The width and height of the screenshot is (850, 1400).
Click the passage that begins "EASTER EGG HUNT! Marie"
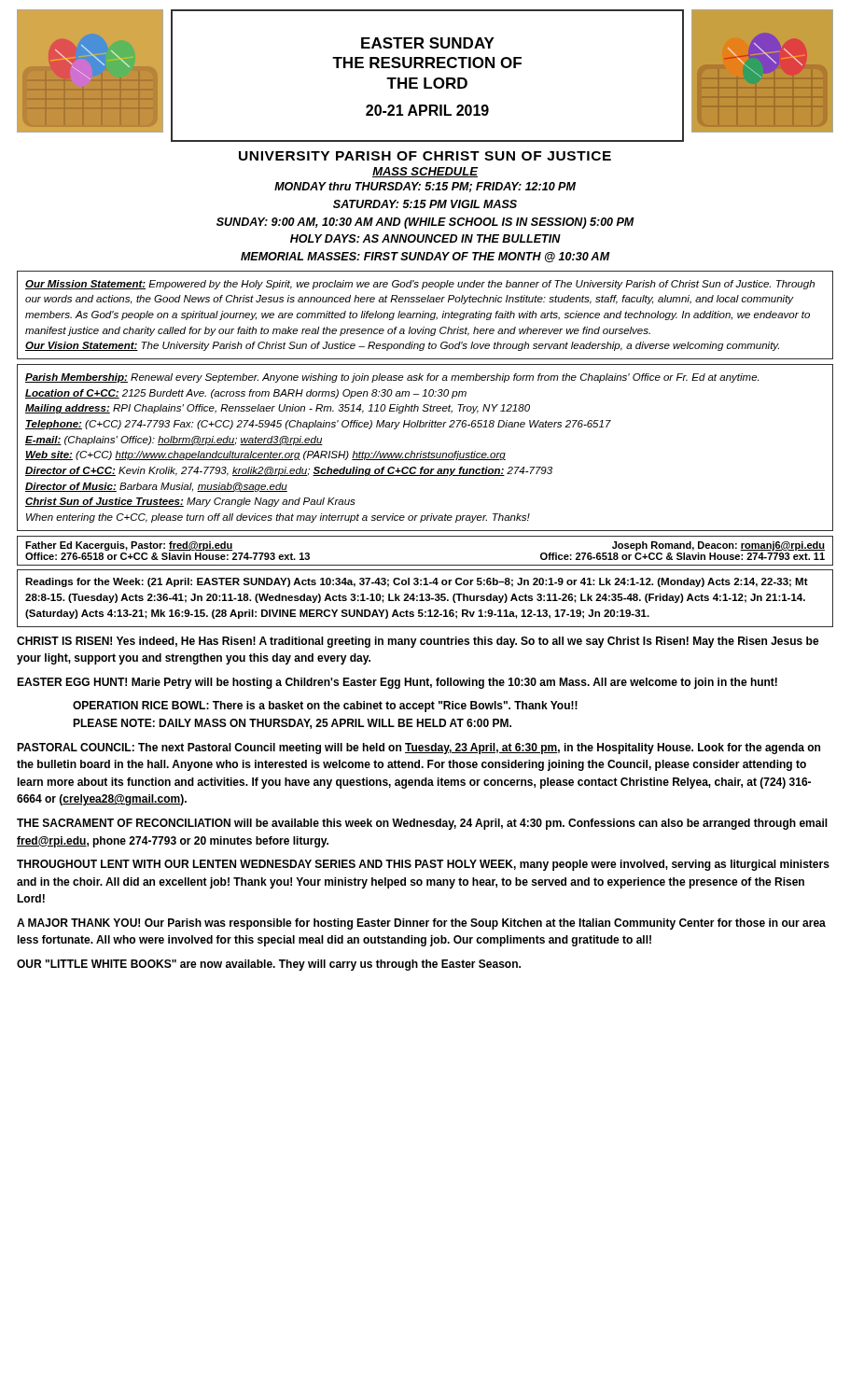pos(397,682)
